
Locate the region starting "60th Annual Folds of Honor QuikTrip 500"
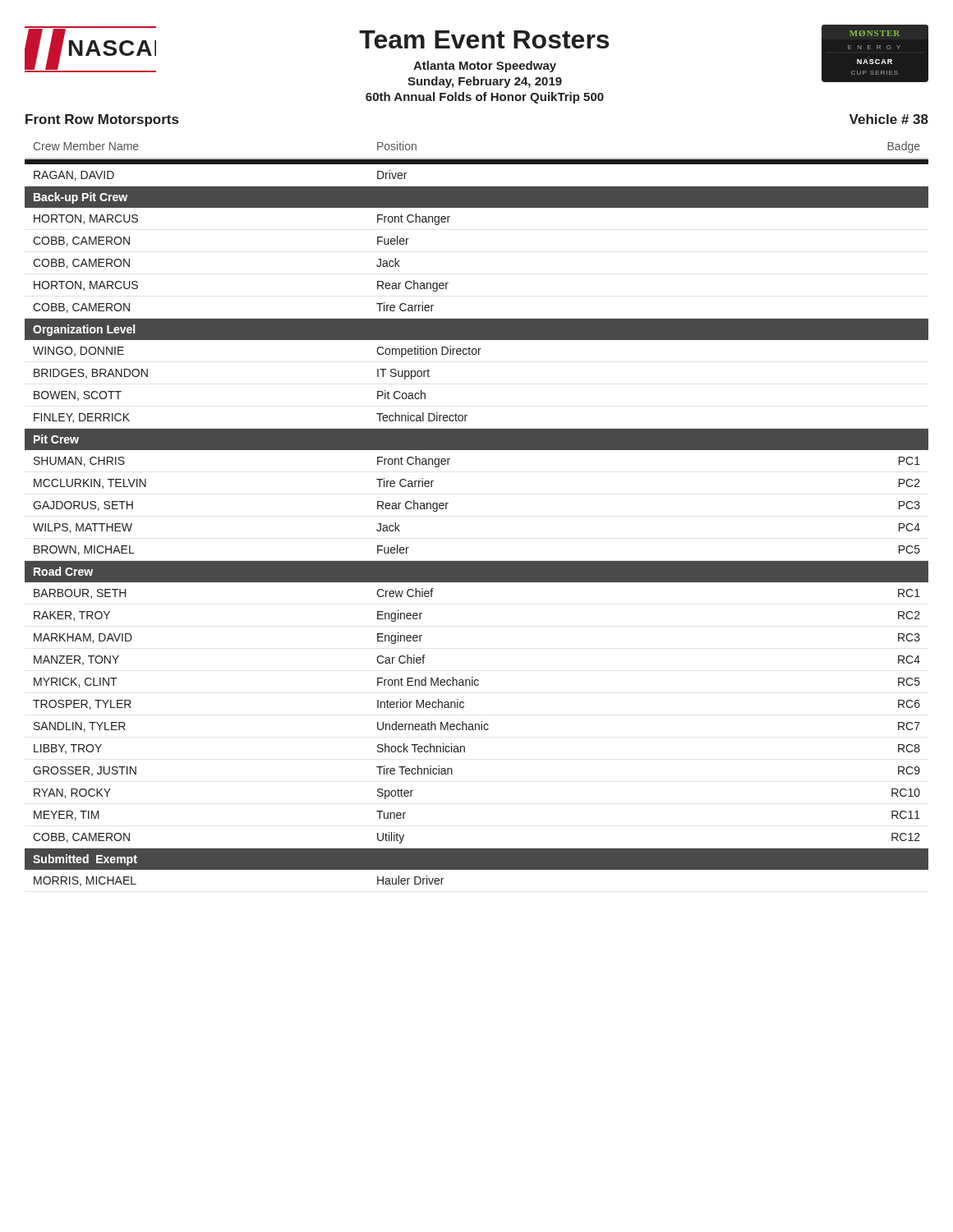[485, 97]
